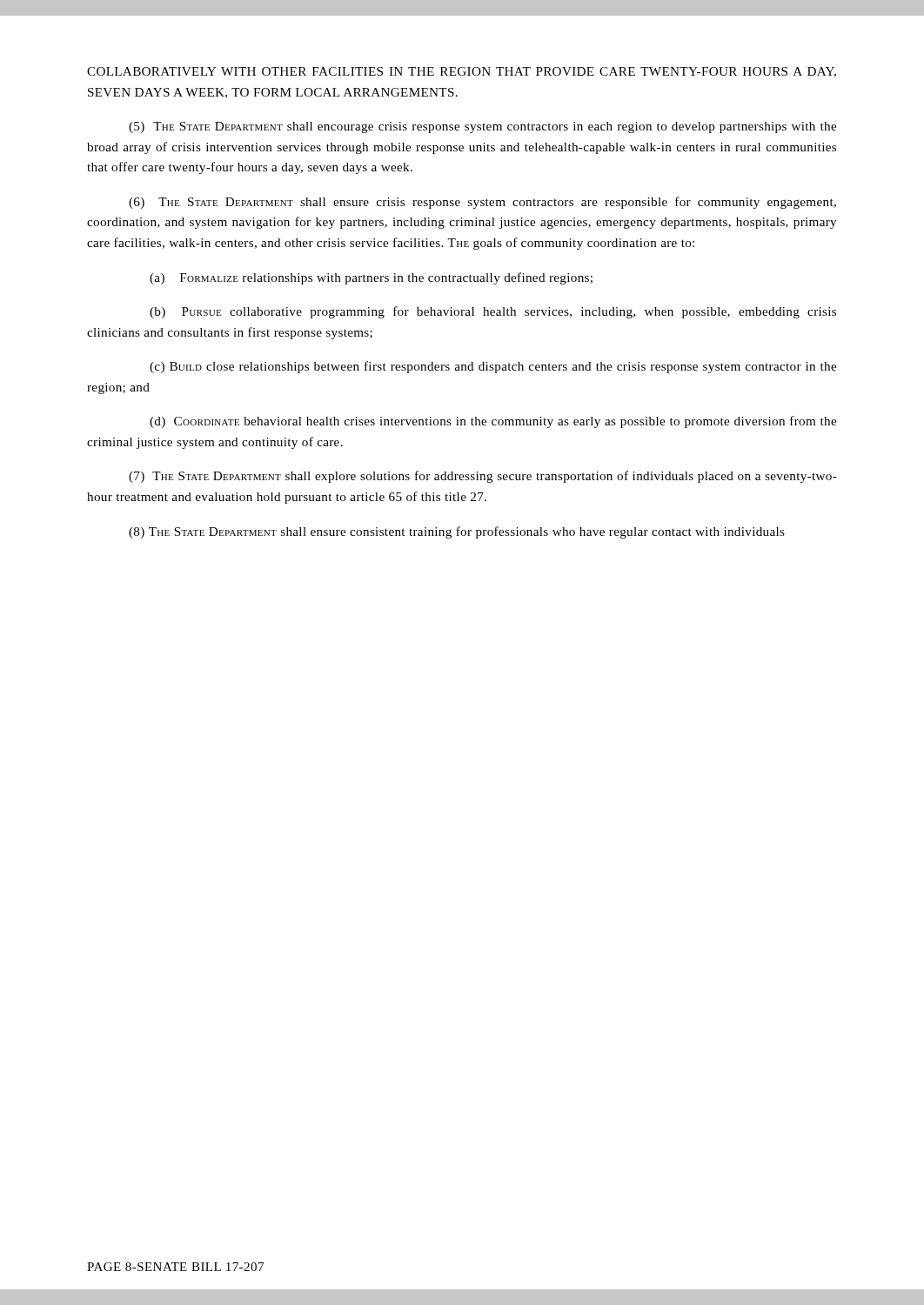Where is the passage that starts "(c) Build close relationships between first"?
Viewport: 924px width, 1305px height.
pos(462,376)
